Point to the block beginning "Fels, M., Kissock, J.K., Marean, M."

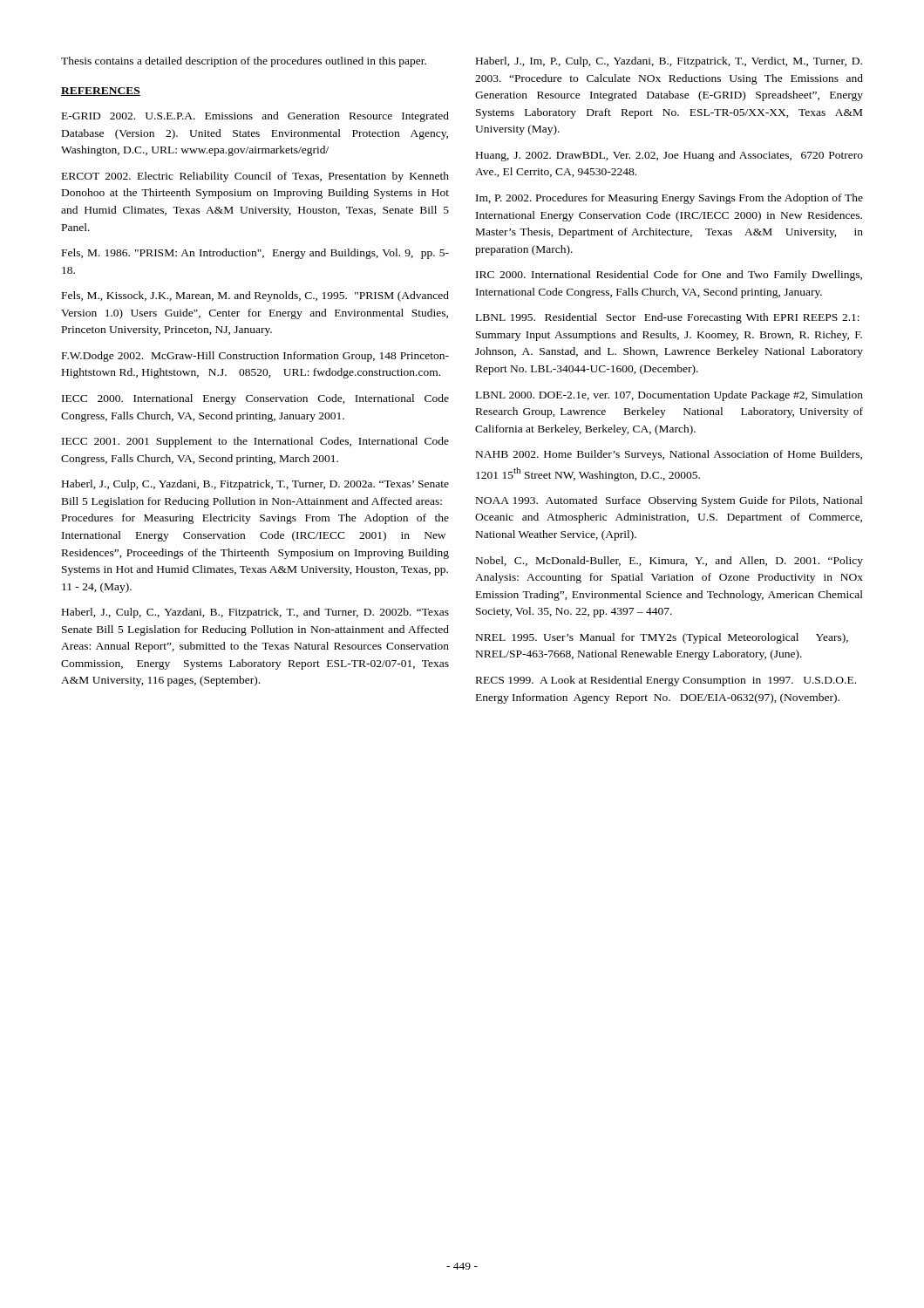(255, 312)
